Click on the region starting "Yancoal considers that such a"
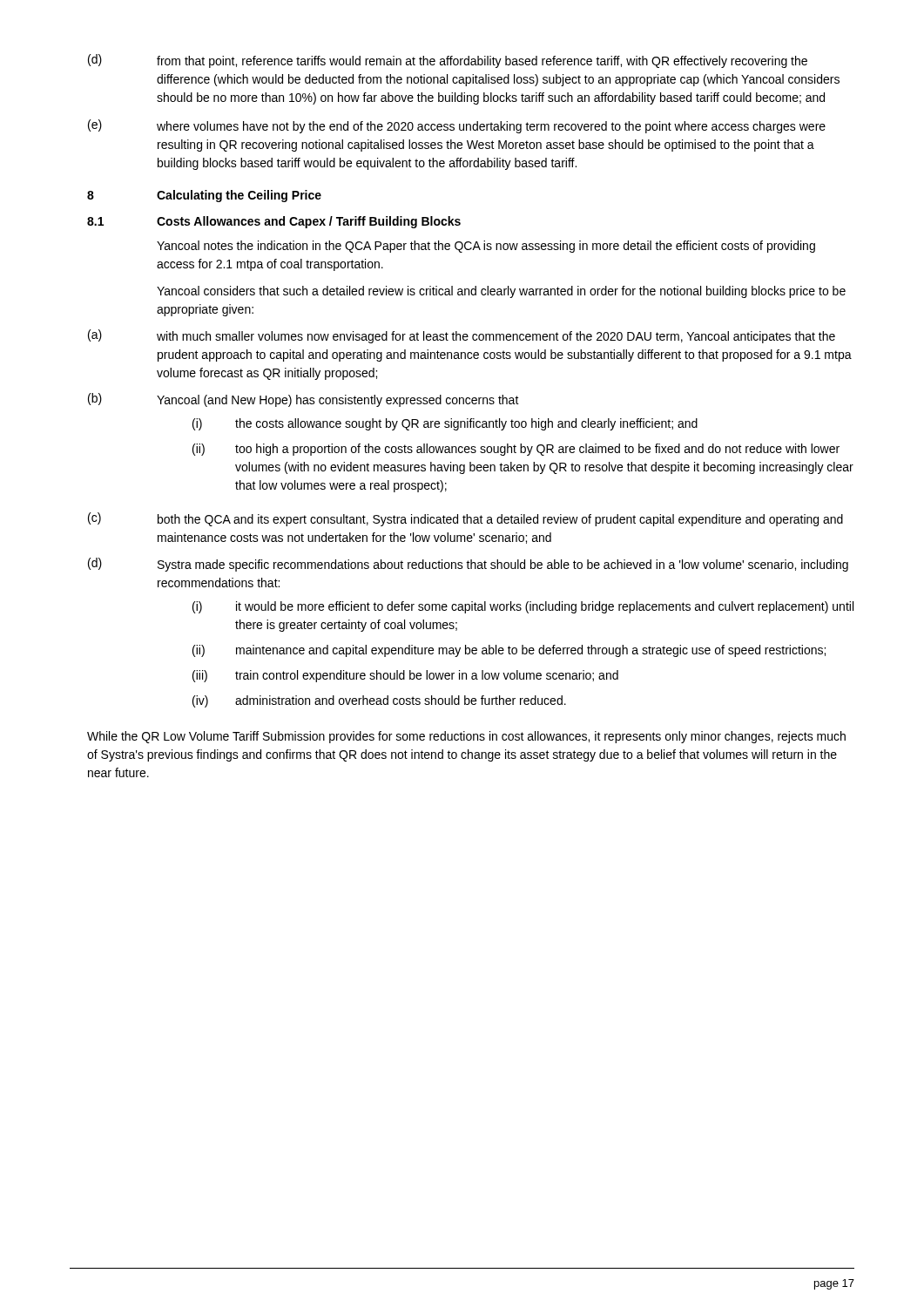 coord(501,300)
